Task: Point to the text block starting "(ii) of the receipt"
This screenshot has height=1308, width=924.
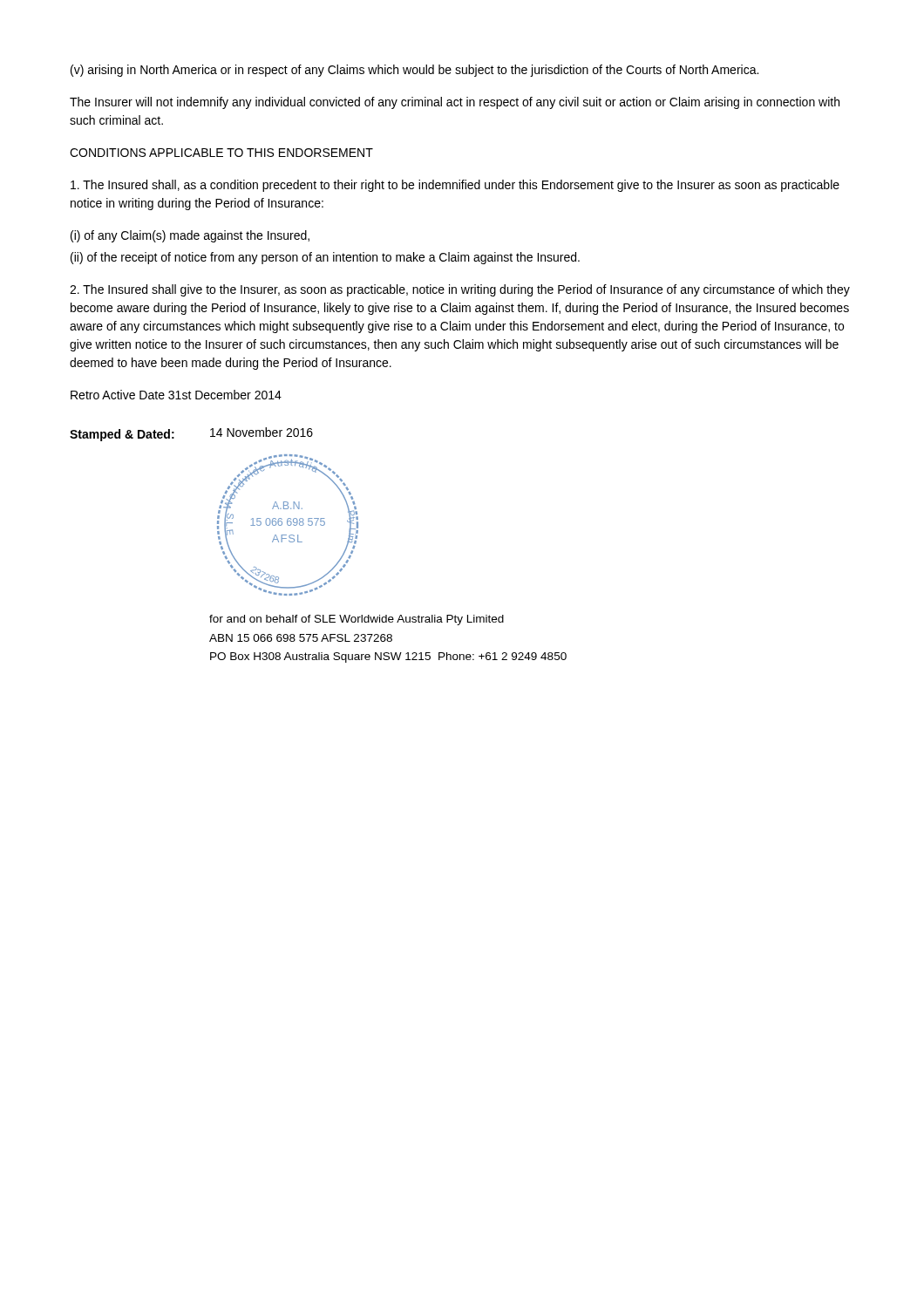Action: (x=325, y=257)
